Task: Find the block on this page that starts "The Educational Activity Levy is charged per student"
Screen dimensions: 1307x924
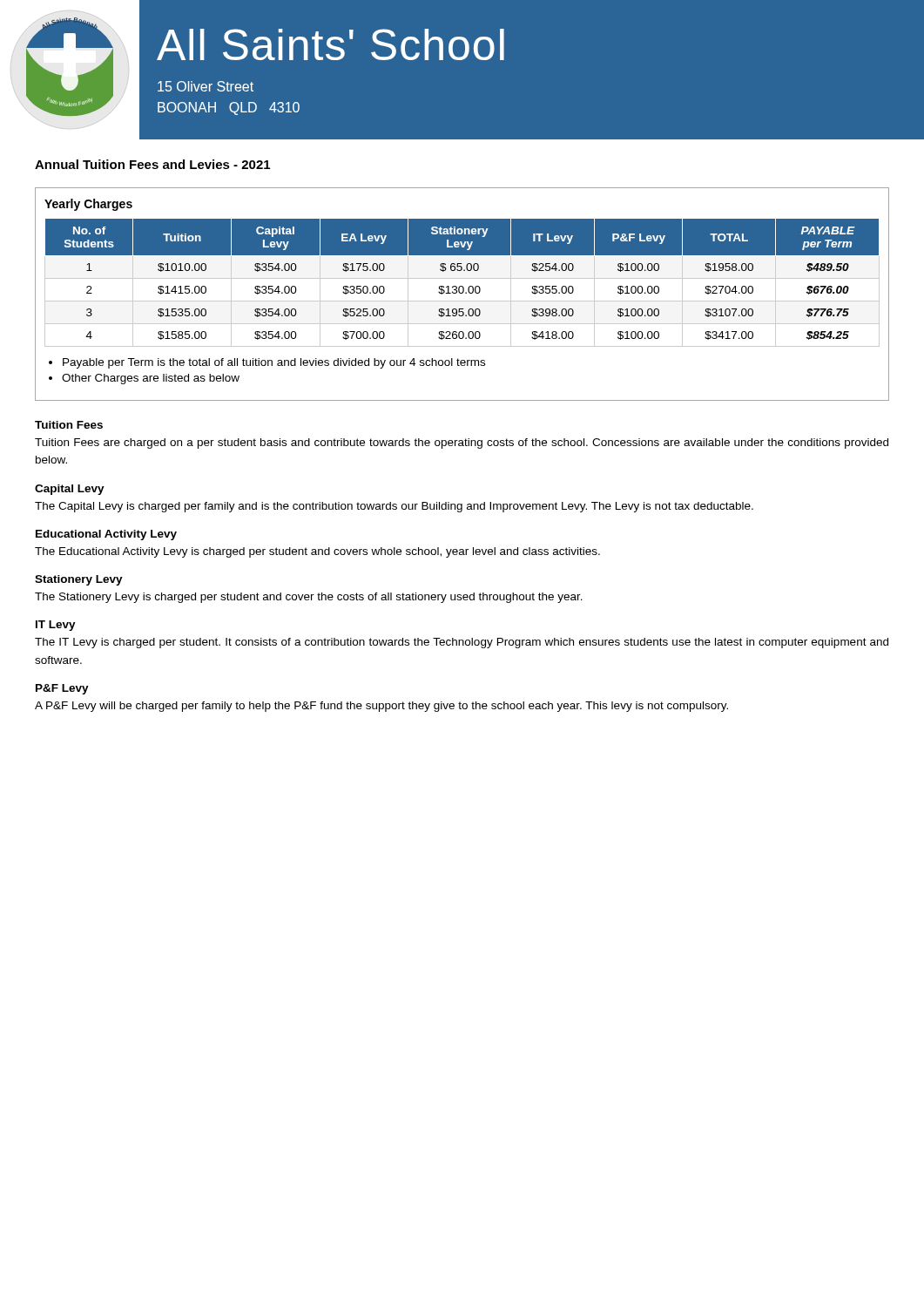Action: pos(462,551)
